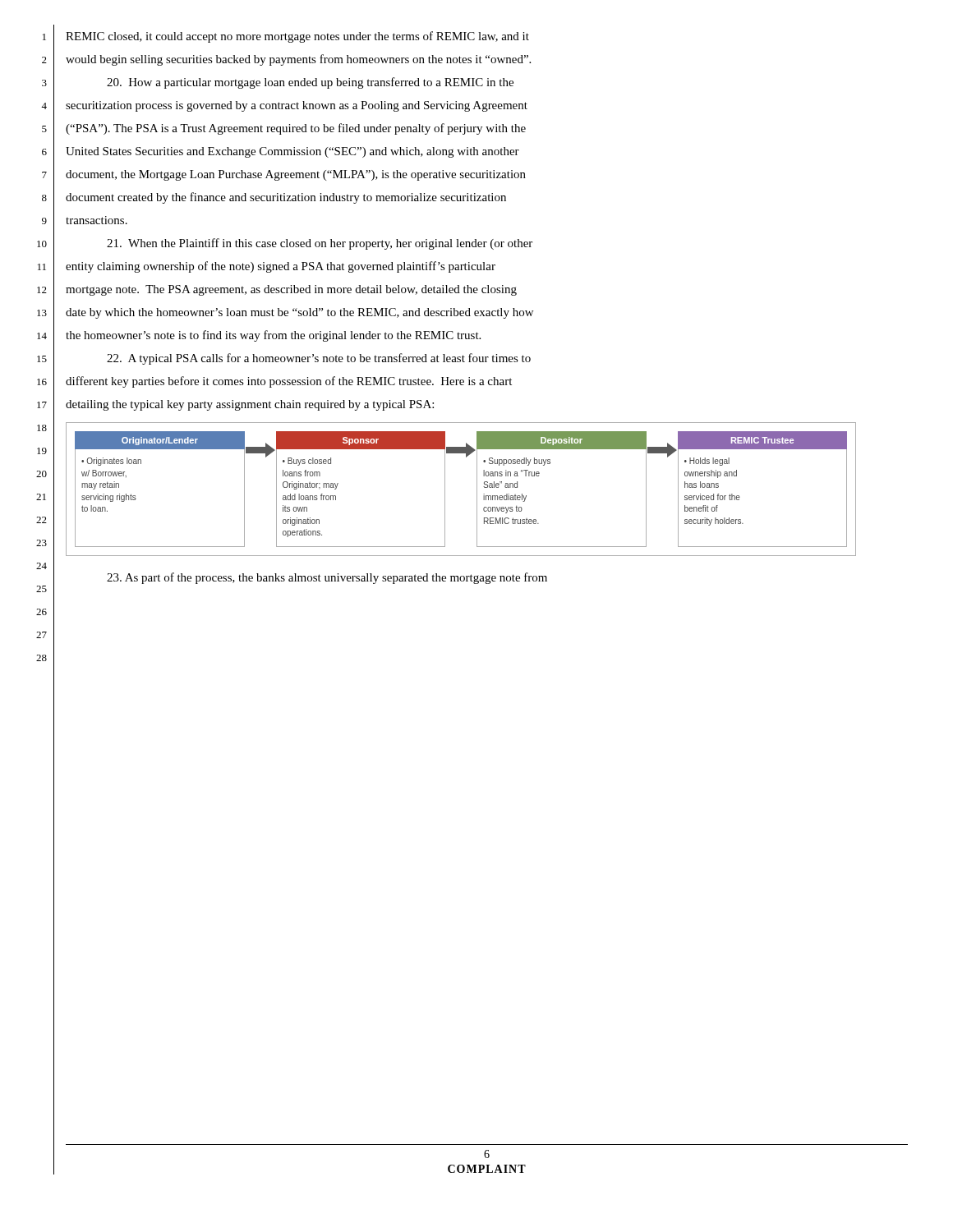Select the text block that reads "REMIC closed, it could"
Image resolution: width=953 pixels, height=1232 pixels.
487,48
